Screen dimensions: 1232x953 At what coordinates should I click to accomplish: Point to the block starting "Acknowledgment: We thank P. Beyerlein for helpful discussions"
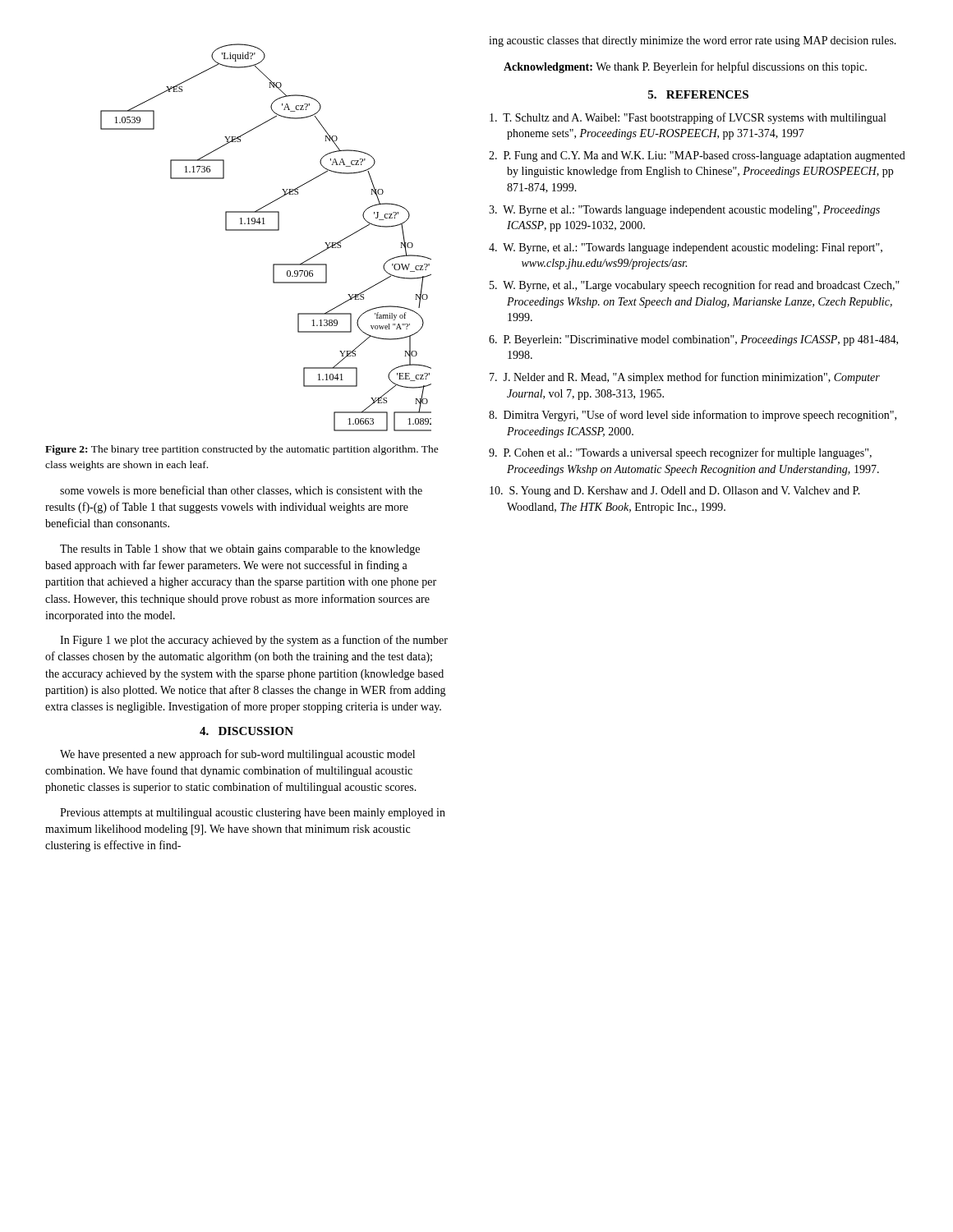pos(685,67)
